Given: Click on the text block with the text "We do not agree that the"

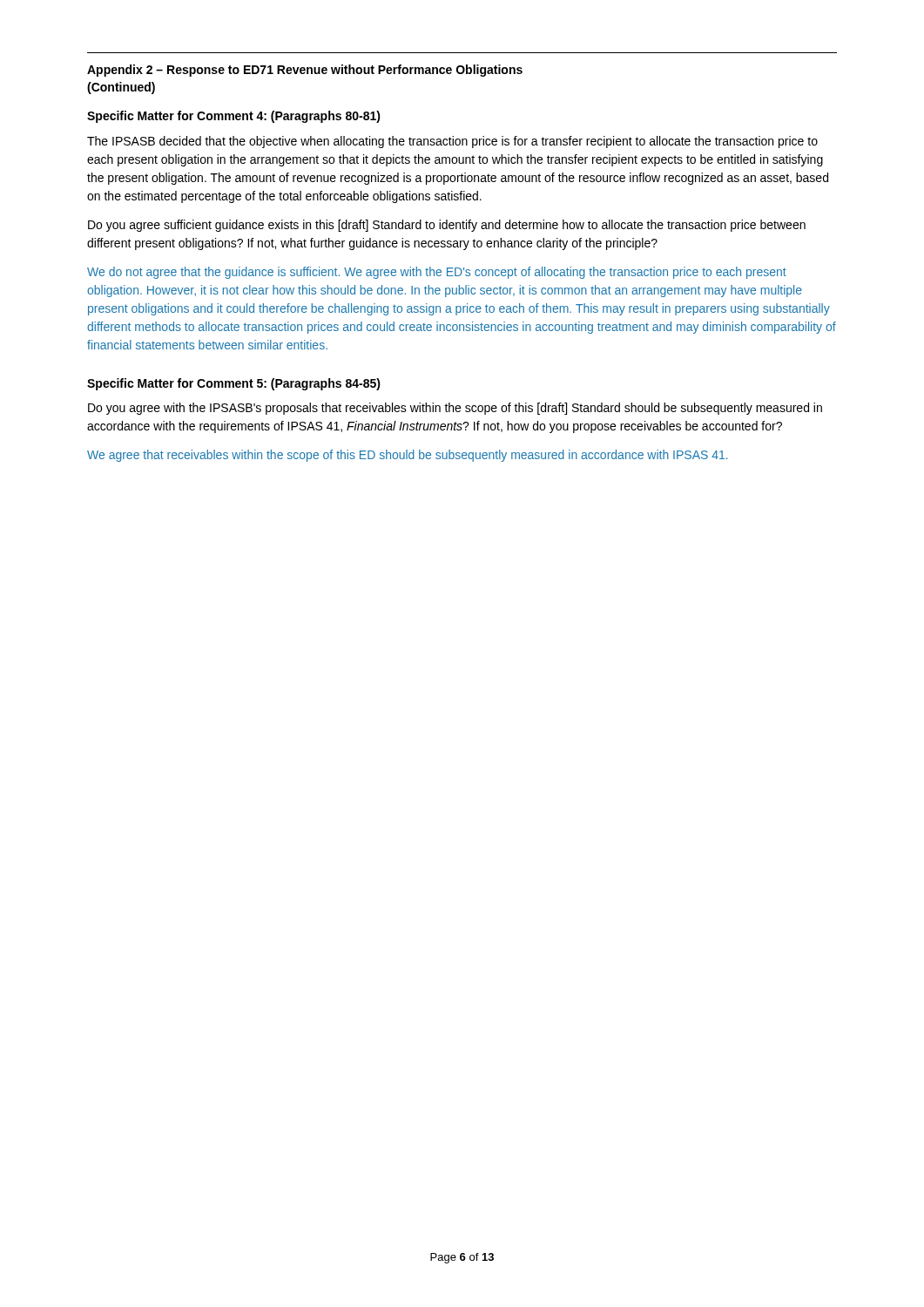Looking at the screenshot, I should click(x=461, y=308).
